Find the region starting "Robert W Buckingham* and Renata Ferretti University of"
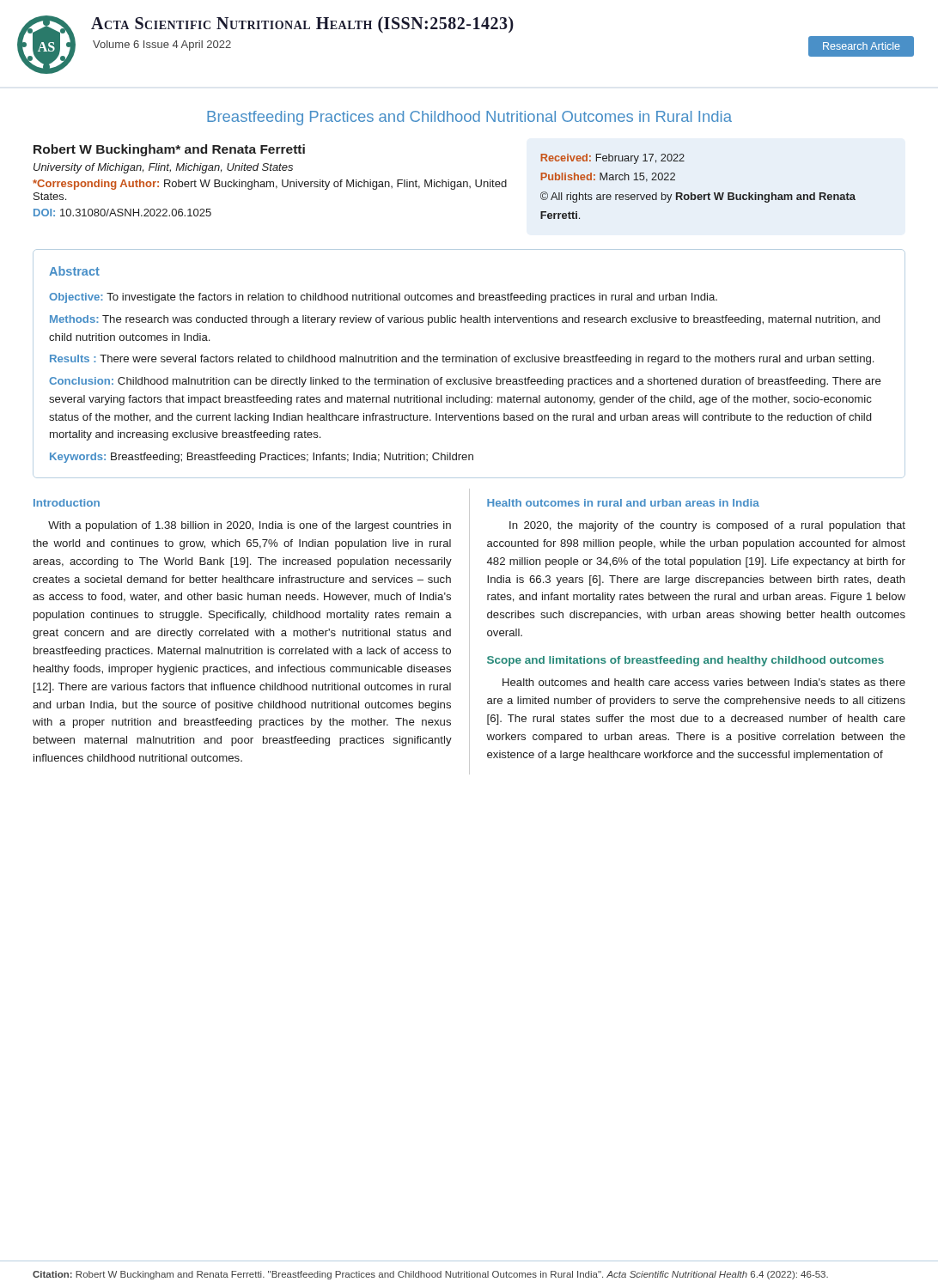Viewport: 938px width, 1288px height. tap(270, 180)
